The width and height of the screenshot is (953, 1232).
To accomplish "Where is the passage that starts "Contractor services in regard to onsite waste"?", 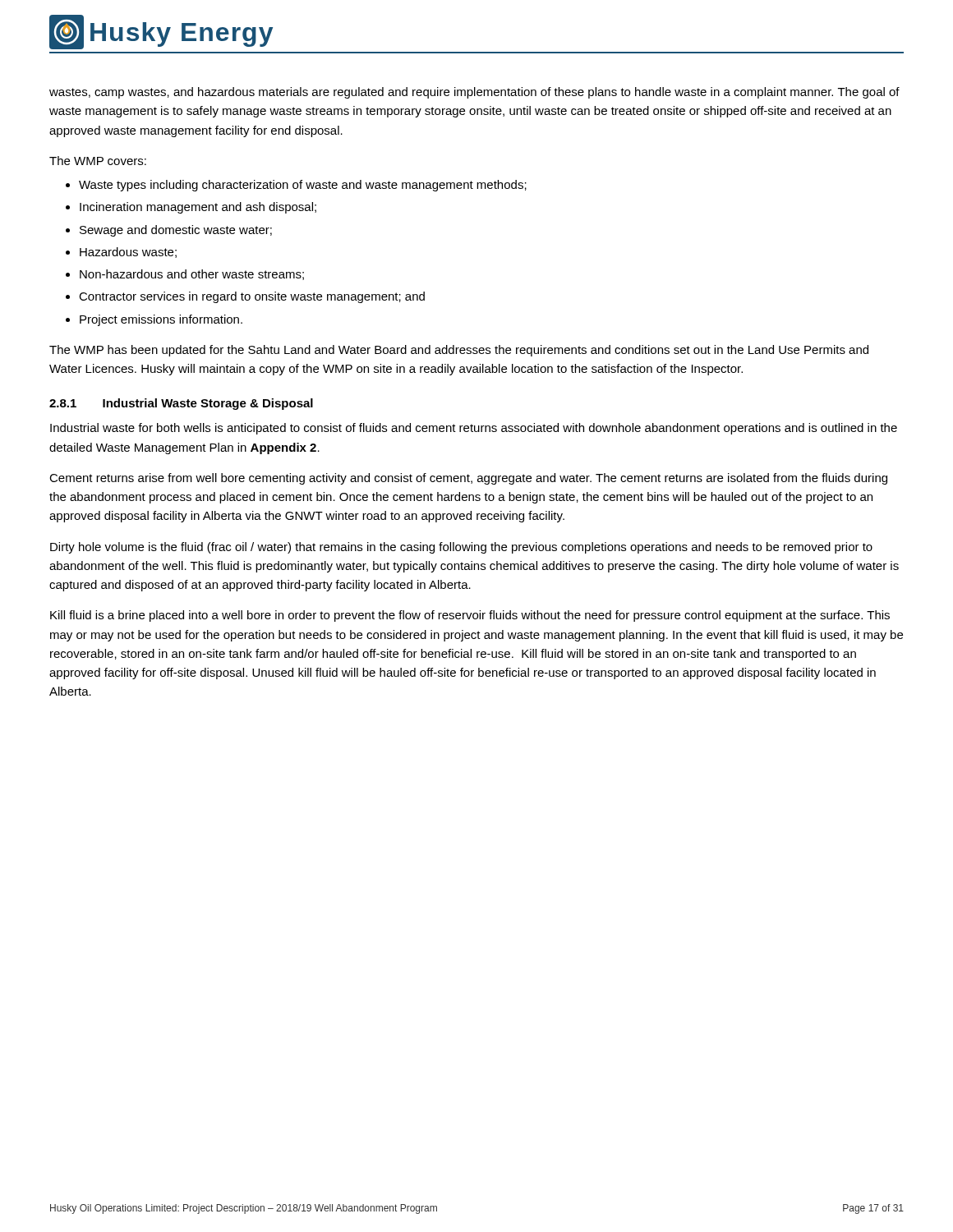I will [252, 296].
